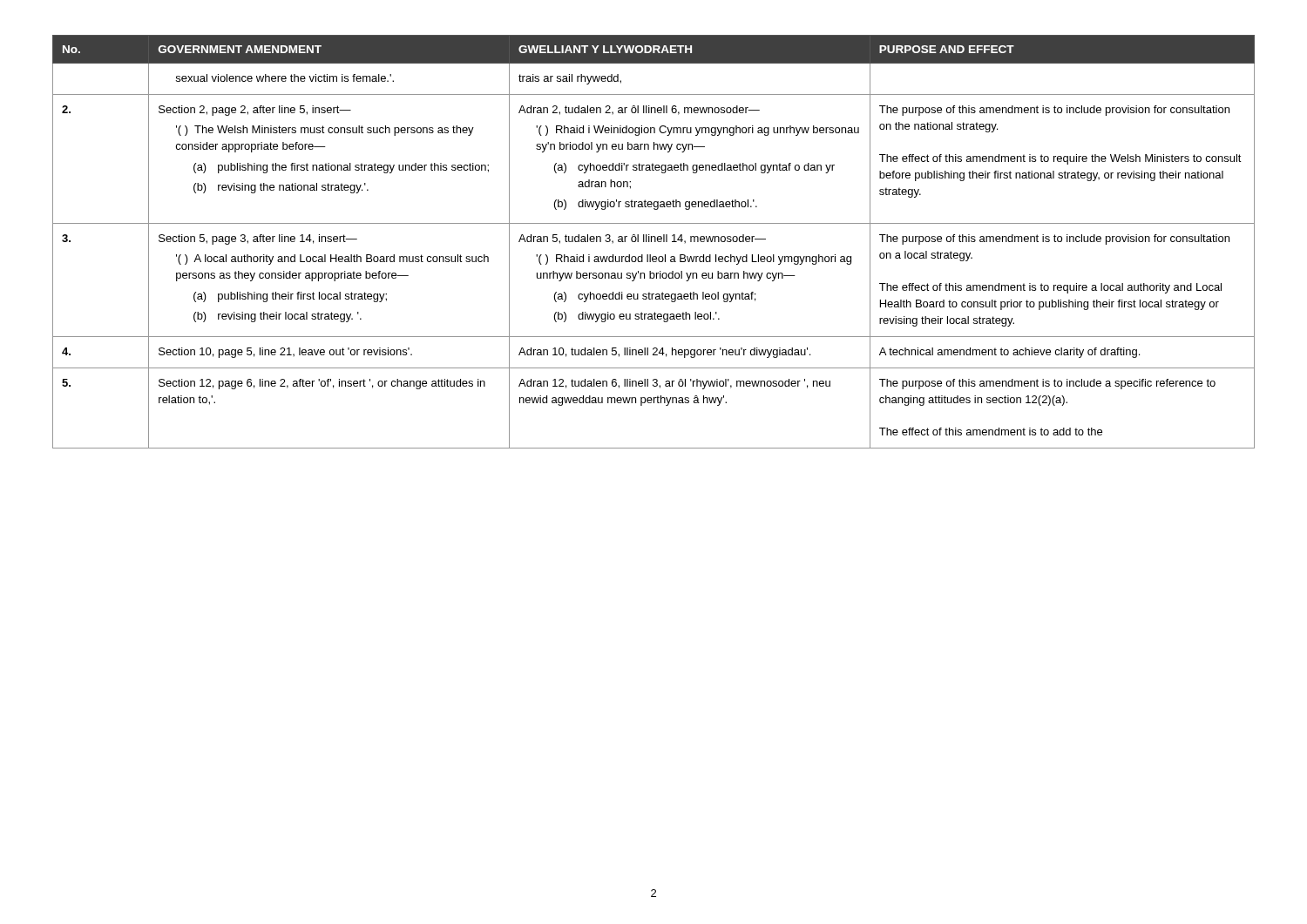Click on the table containing "GWELLIANT Y LLYWODRAETH"

tap(654, 242)
